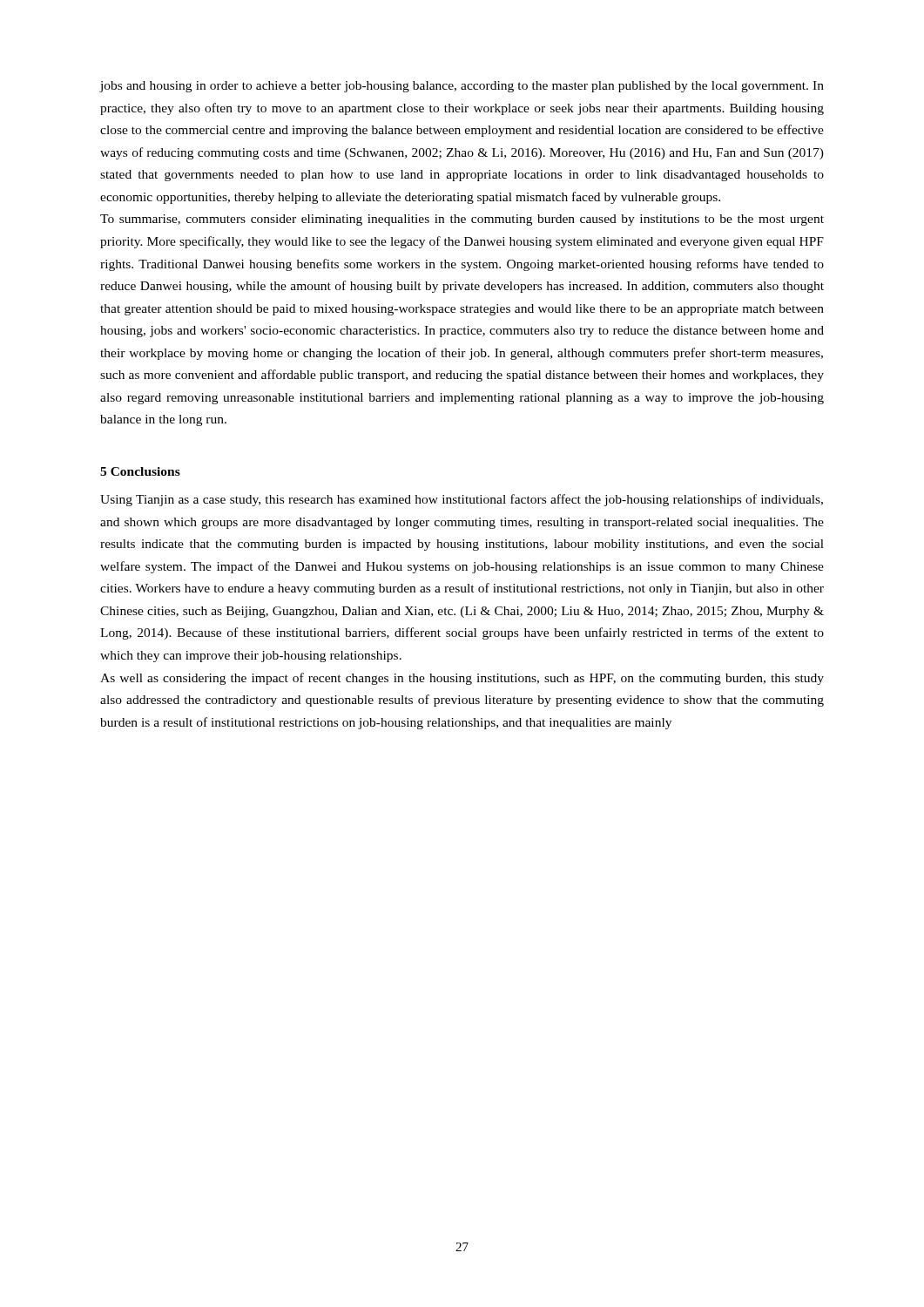Select the element starting "jobs and housing in"
Viewport: 924px width, 1307px height.
tap(462, 141)
